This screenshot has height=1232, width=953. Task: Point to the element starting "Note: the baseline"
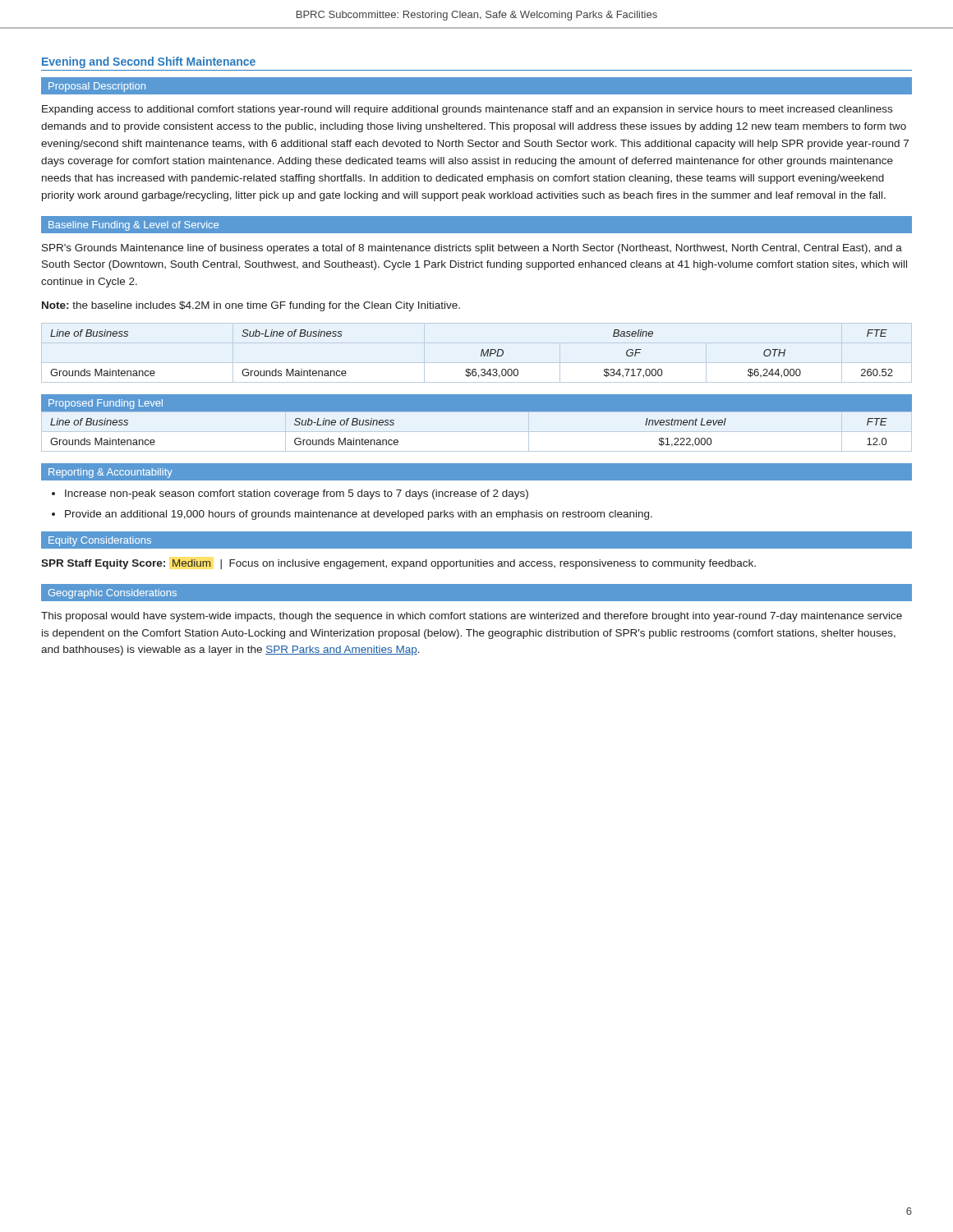(251, 305)
